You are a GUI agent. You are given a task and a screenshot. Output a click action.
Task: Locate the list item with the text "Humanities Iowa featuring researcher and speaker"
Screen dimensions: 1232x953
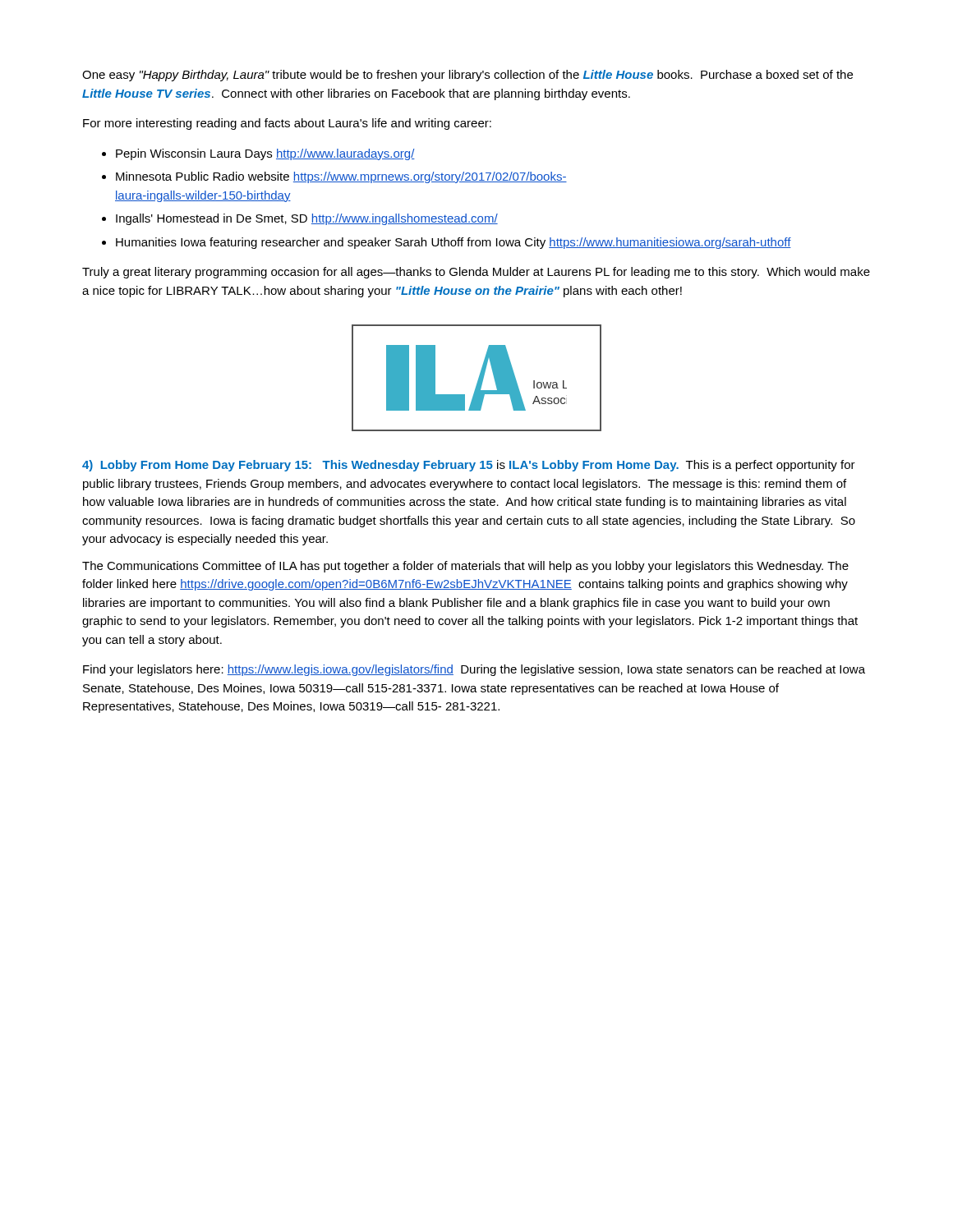coord(493,242)
